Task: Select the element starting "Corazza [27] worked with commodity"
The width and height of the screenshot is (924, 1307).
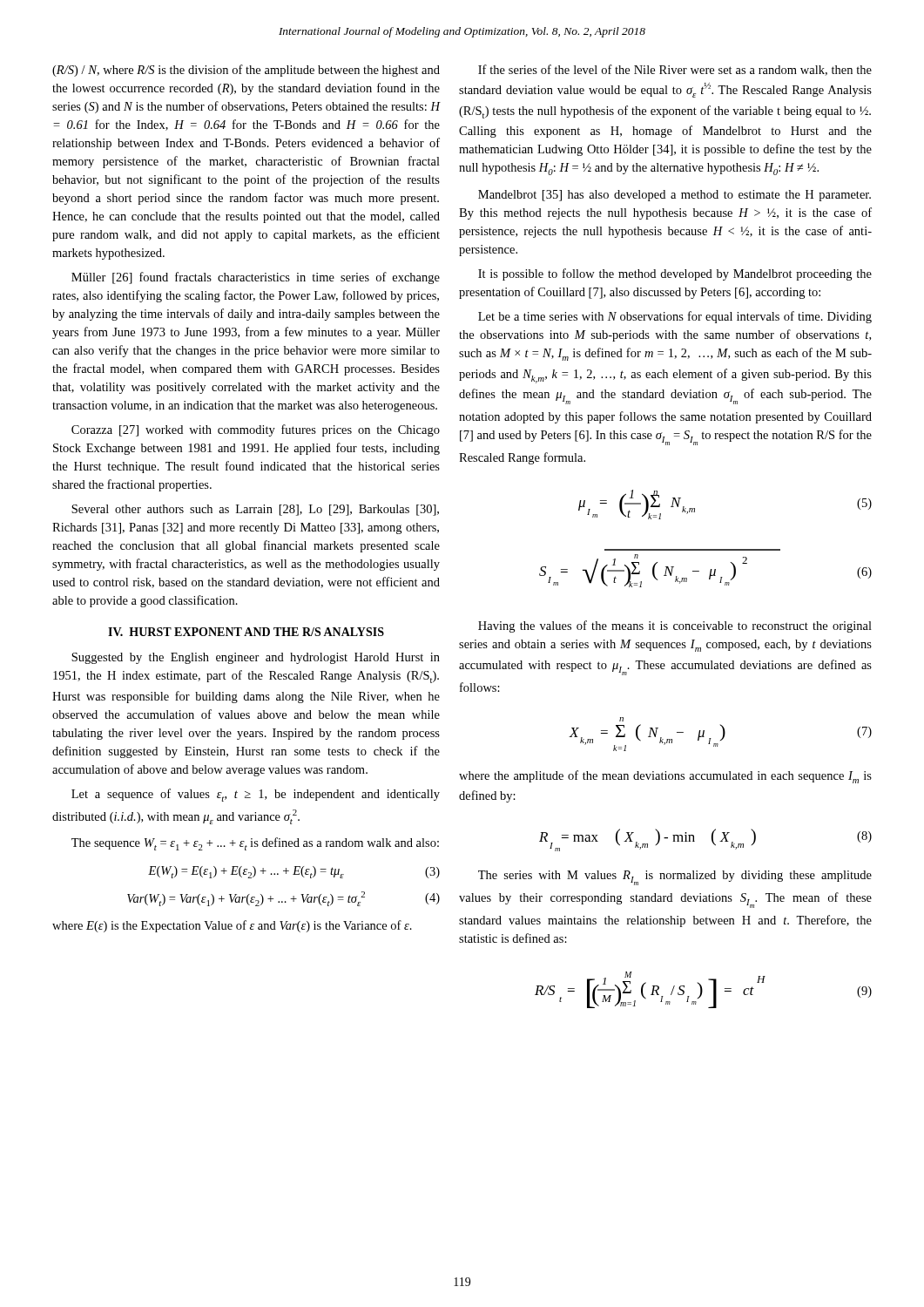Action: tap(246, 458)
